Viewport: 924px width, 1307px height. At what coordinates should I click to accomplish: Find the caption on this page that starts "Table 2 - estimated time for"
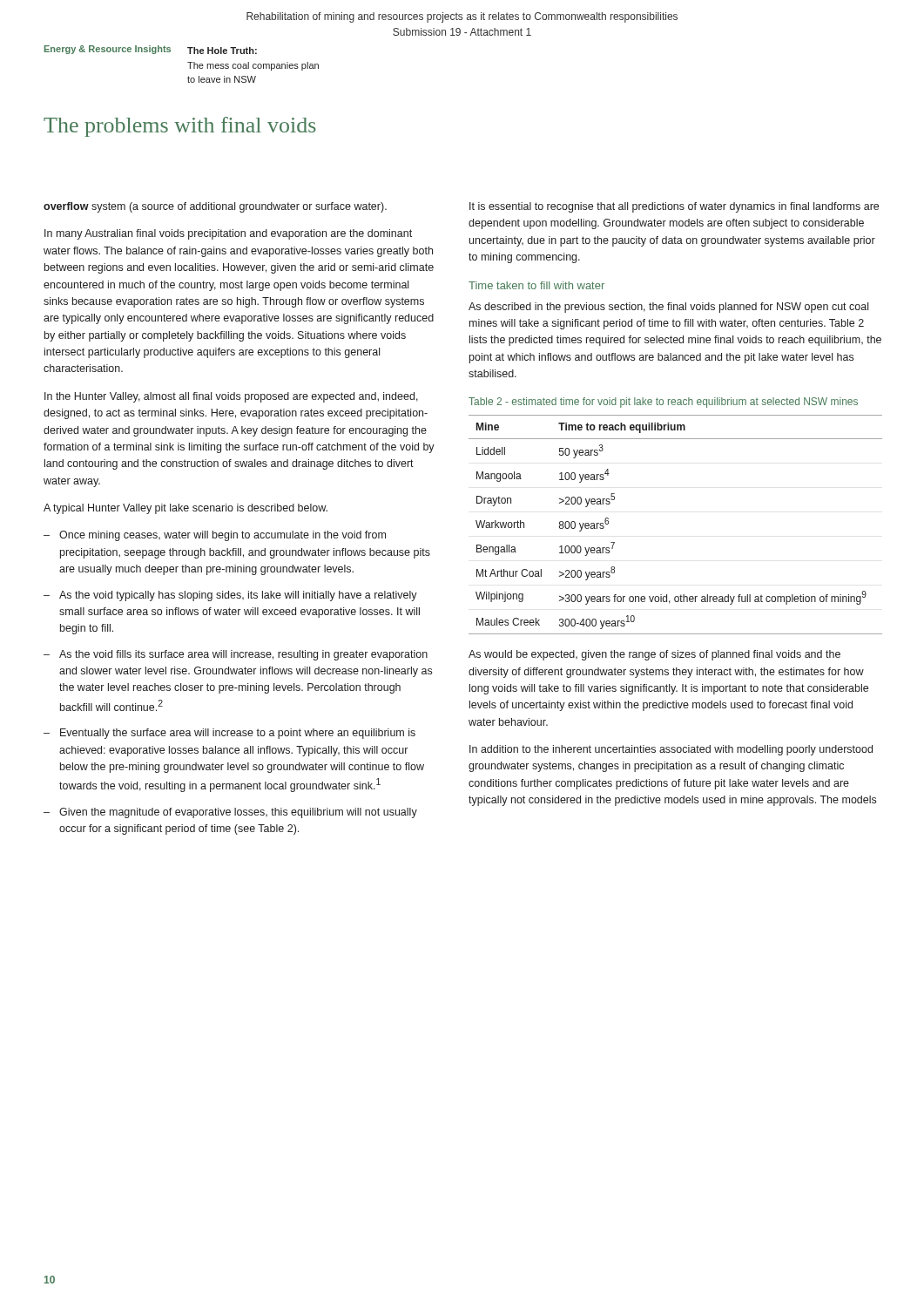tap(663, 402)
